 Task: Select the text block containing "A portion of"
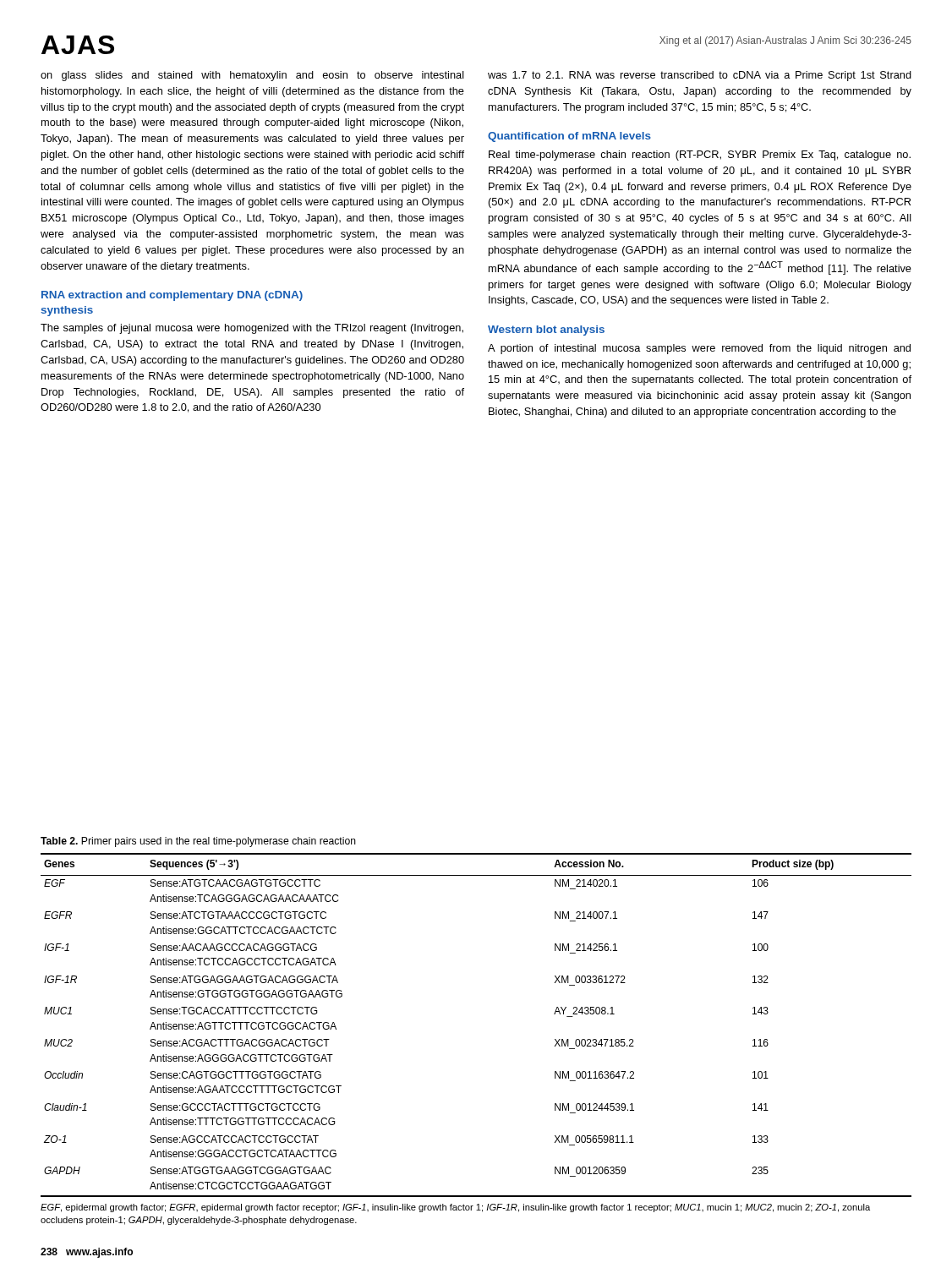point(700,379)
